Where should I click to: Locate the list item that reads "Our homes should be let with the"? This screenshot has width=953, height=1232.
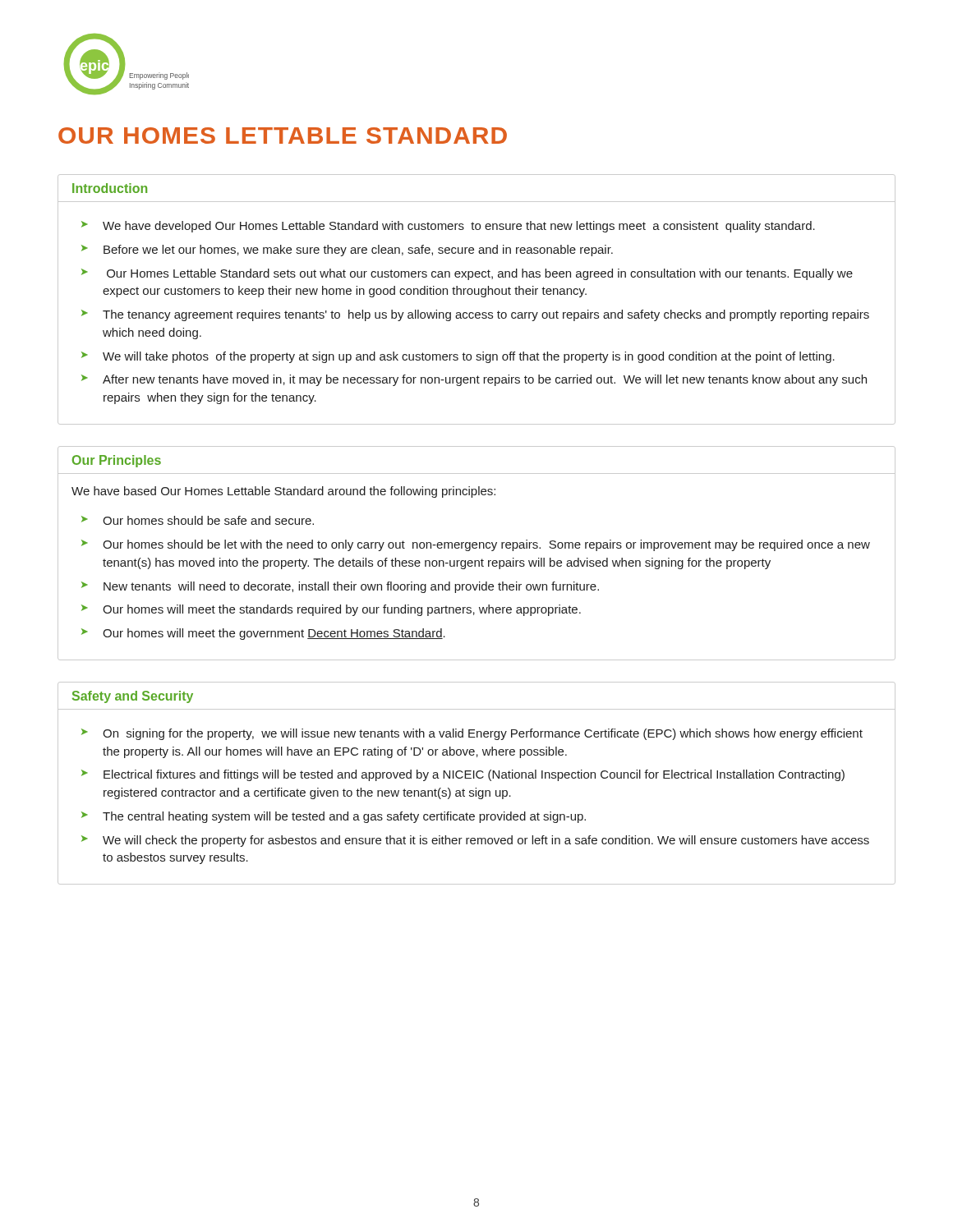click(486, 553)
